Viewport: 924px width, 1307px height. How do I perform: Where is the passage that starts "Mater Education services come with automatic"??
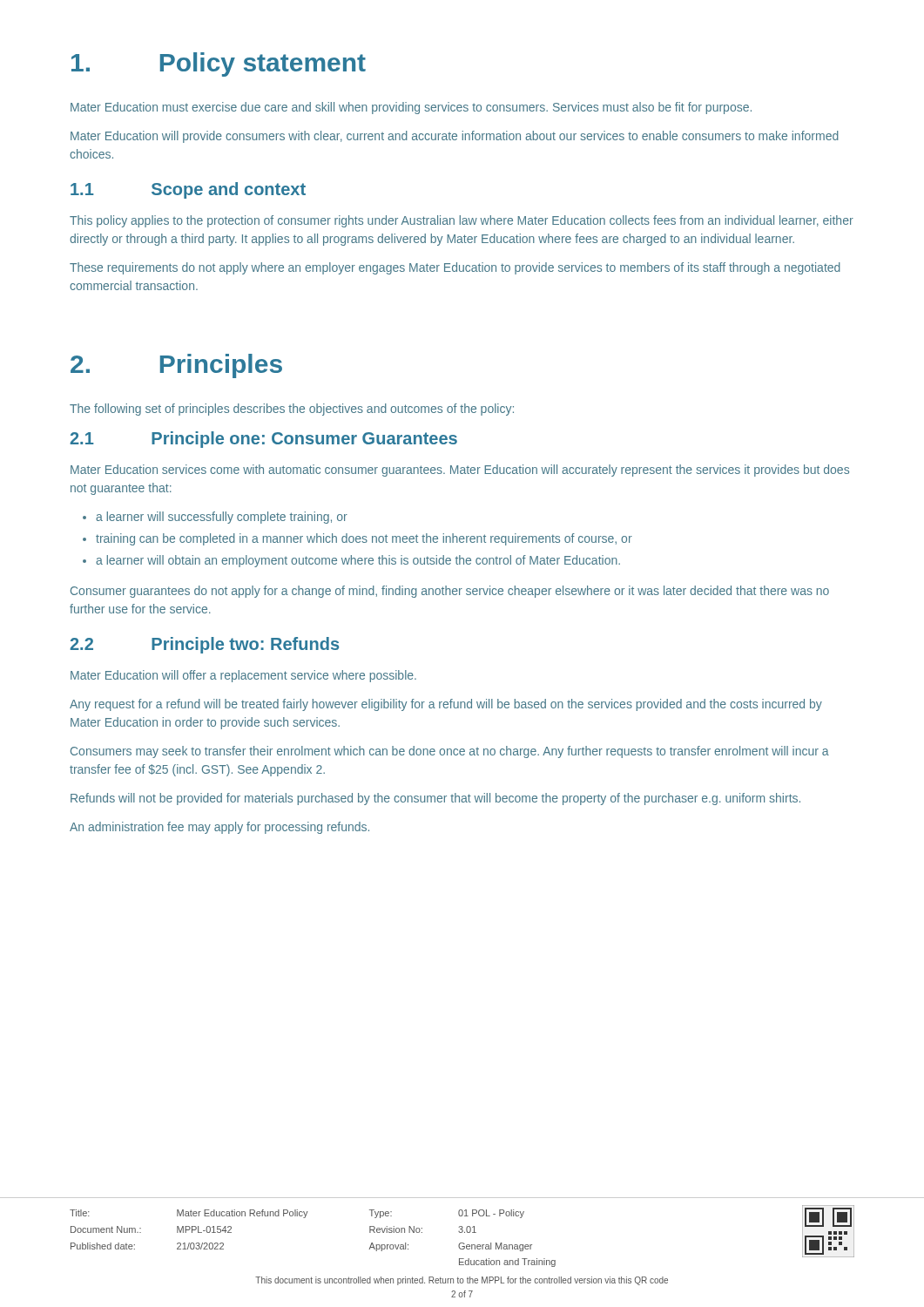pos(462,479)
